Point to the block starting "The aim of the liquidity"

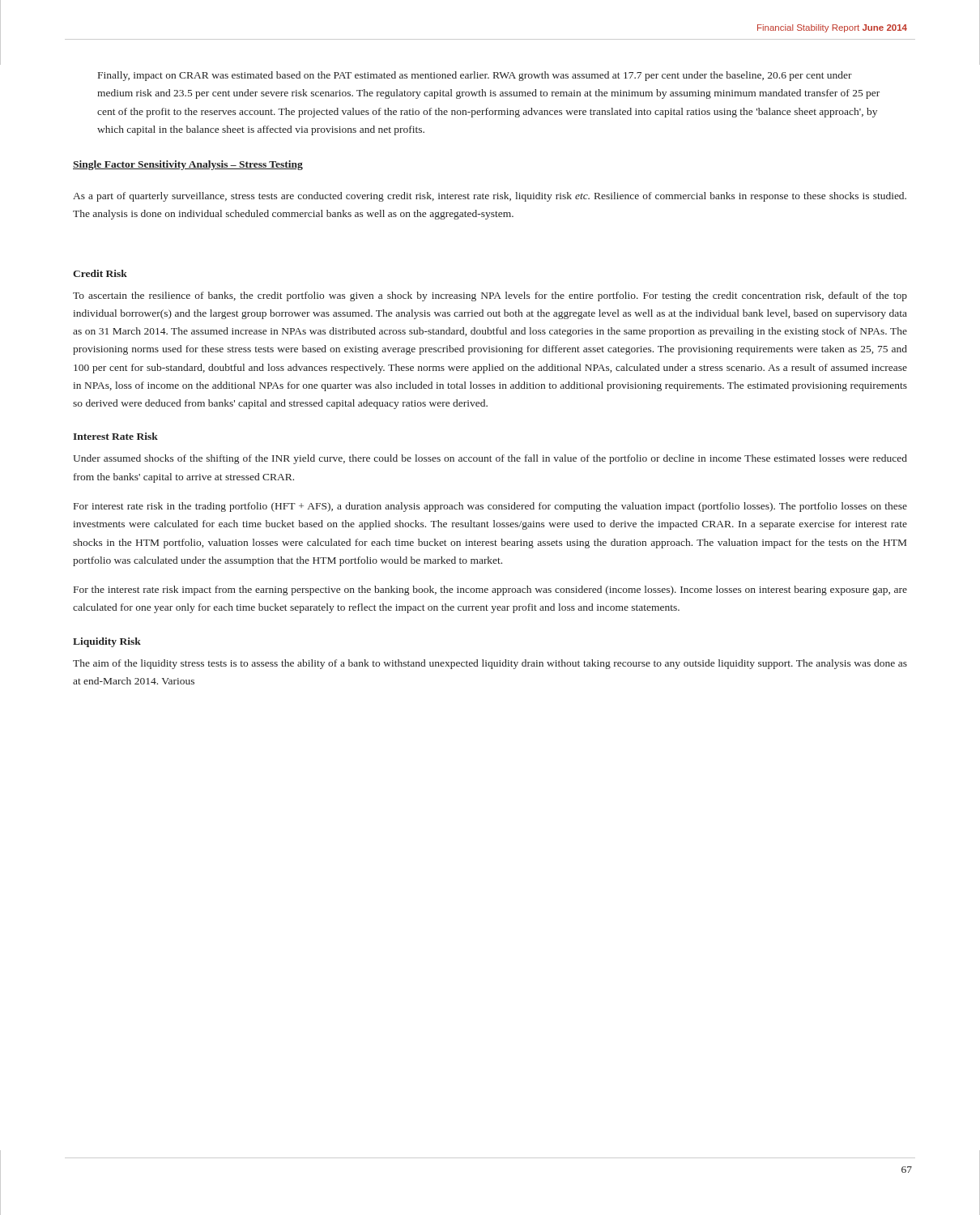pyautogui.click(x=490, y=672)
